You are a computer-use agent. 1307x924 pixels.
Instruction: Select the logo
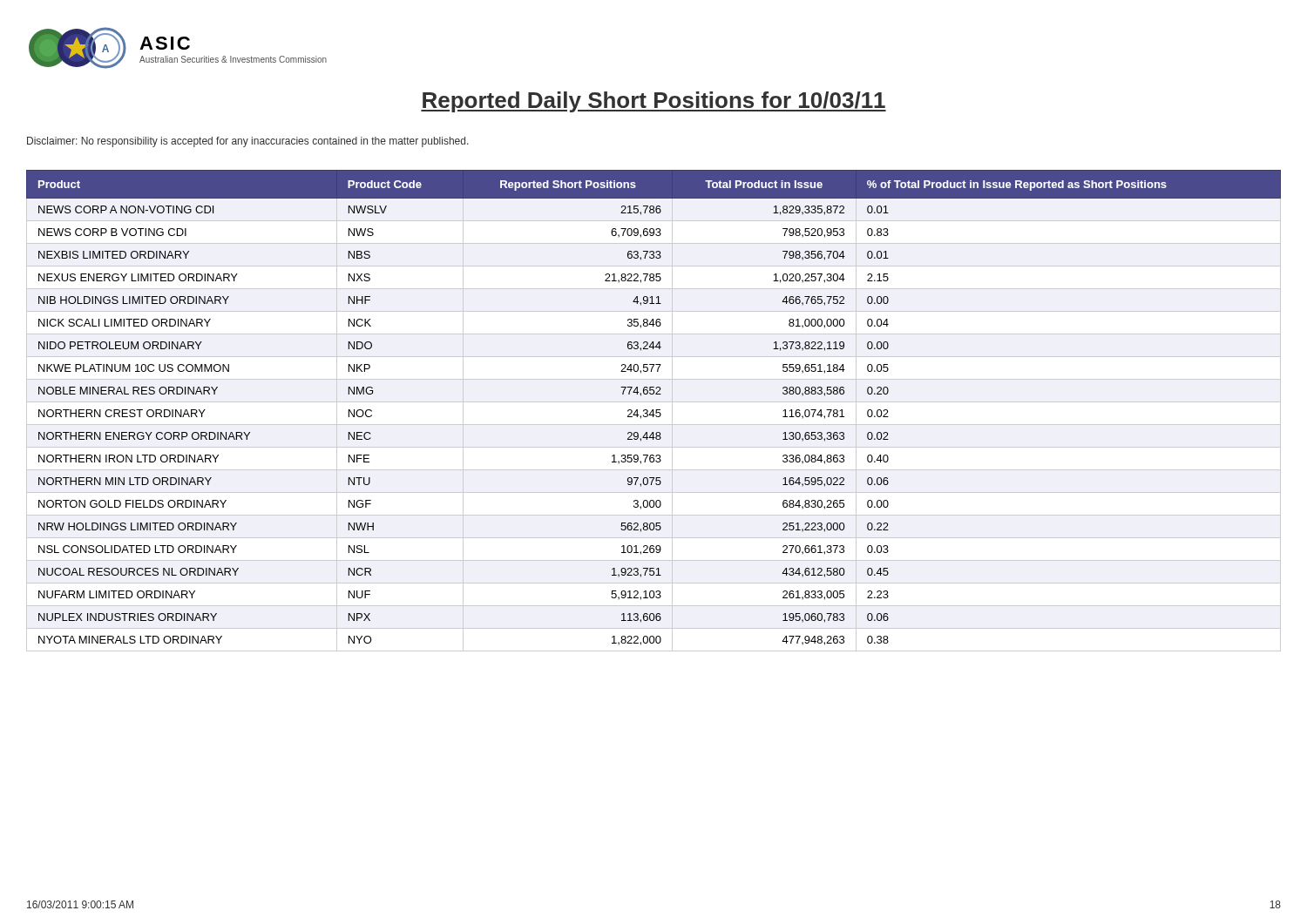[177, 48]
